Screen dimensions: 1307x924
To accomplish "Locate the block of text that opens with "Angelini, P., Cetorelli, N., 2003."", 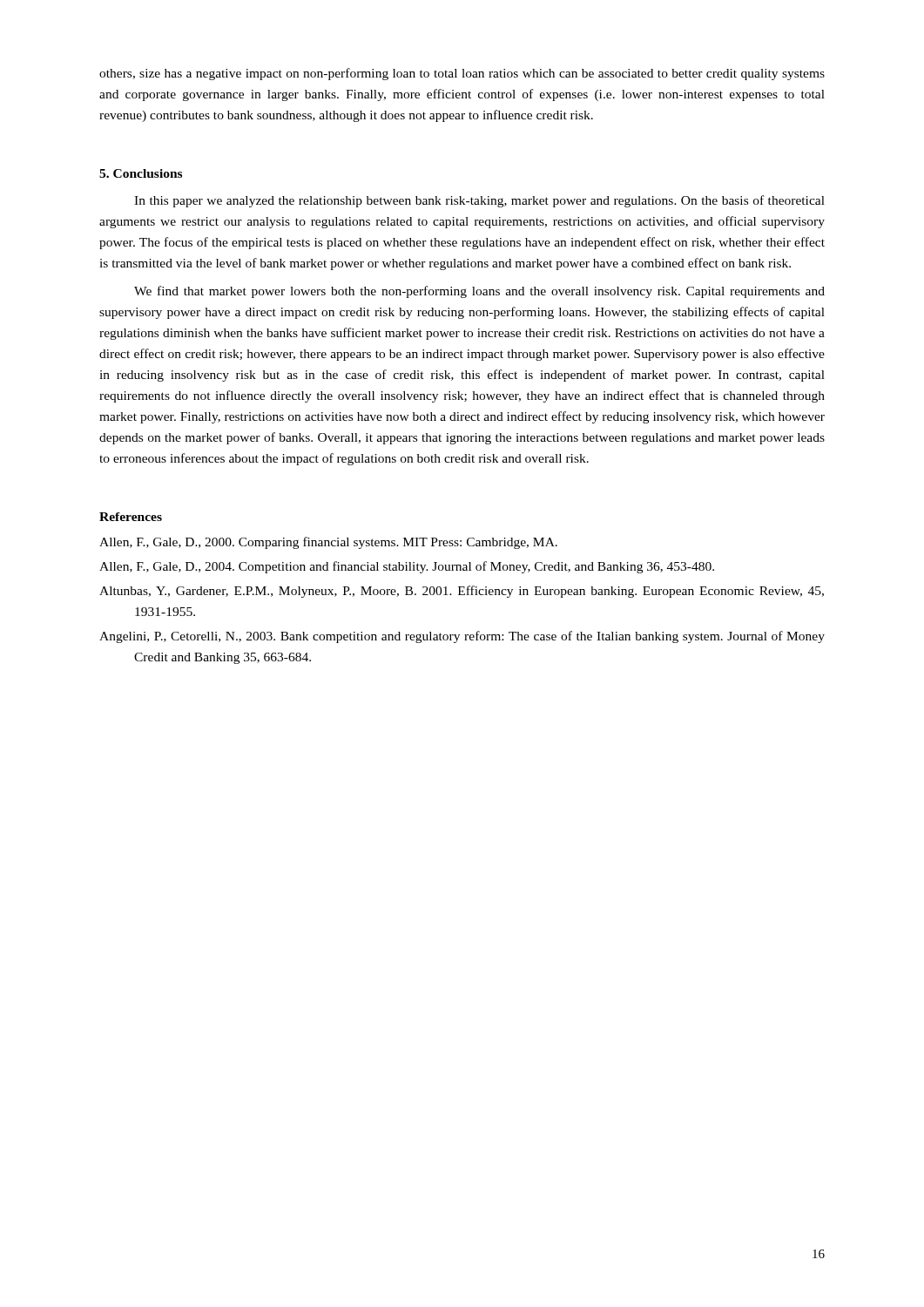I will (x=462, y=646).
